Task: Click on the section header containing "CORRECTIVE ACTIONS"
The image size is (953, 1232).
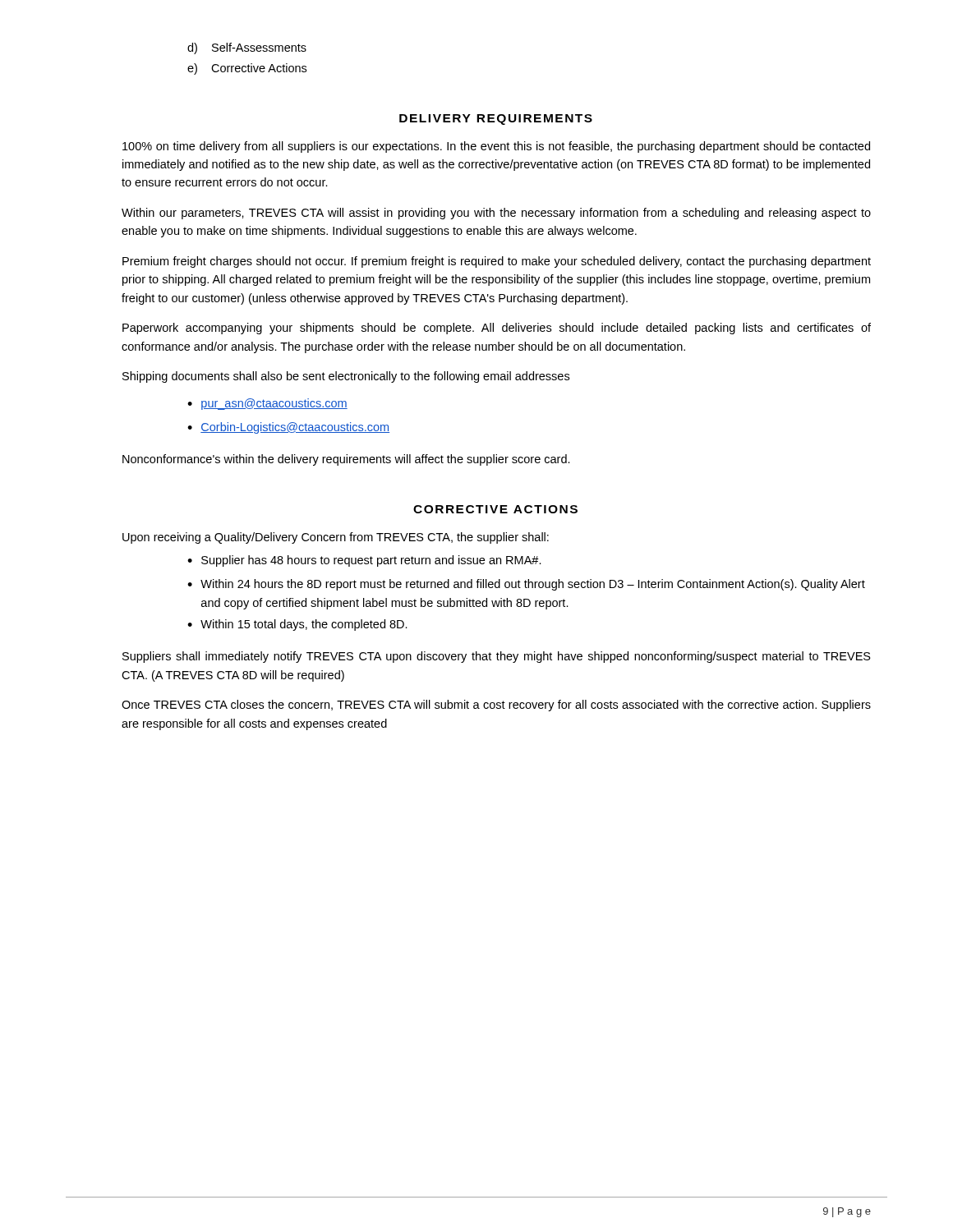Action: pos(496,508)
